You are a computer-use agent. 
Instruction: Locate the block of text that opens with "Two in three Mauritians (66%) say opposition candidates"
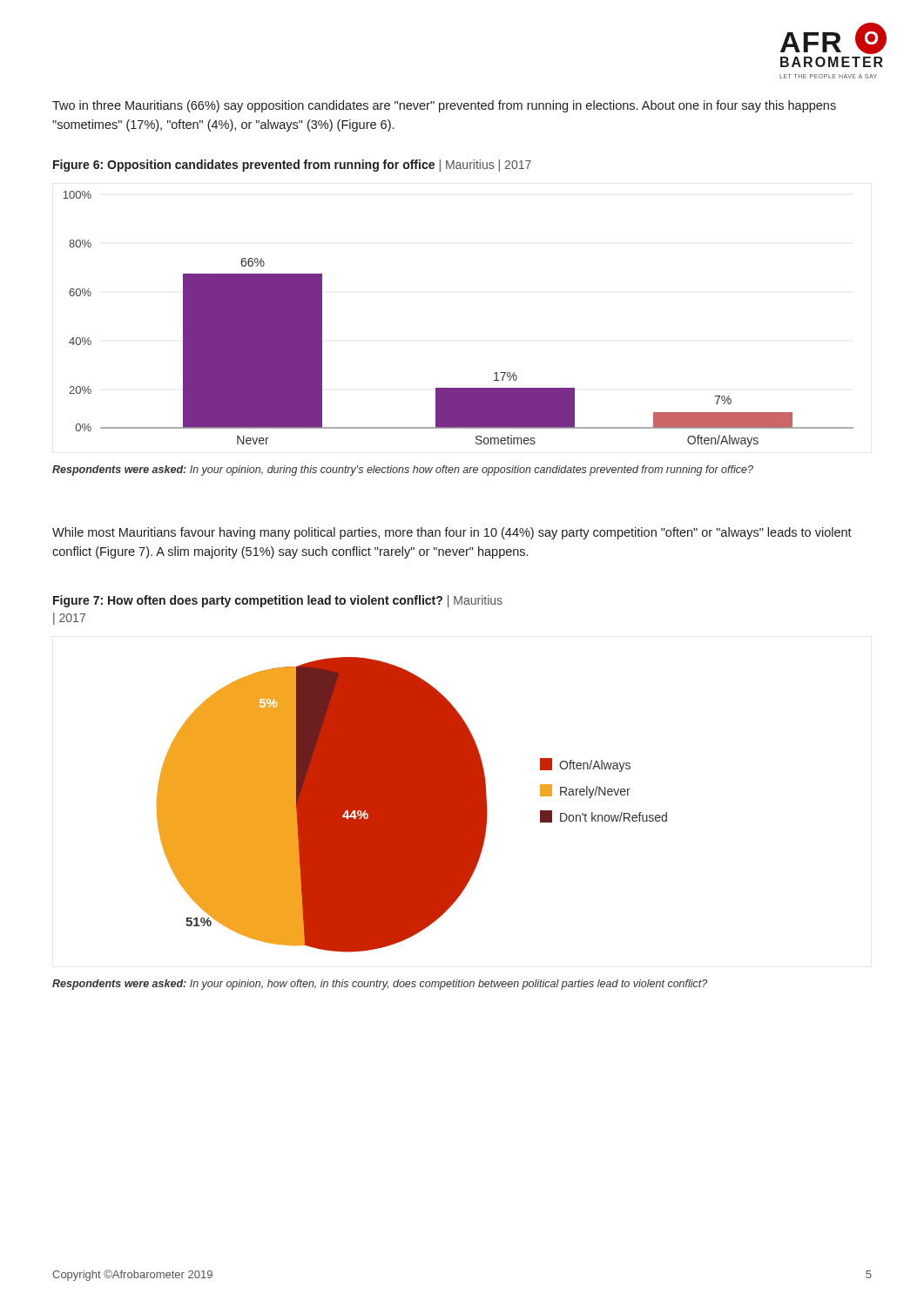tap(444, 115)
